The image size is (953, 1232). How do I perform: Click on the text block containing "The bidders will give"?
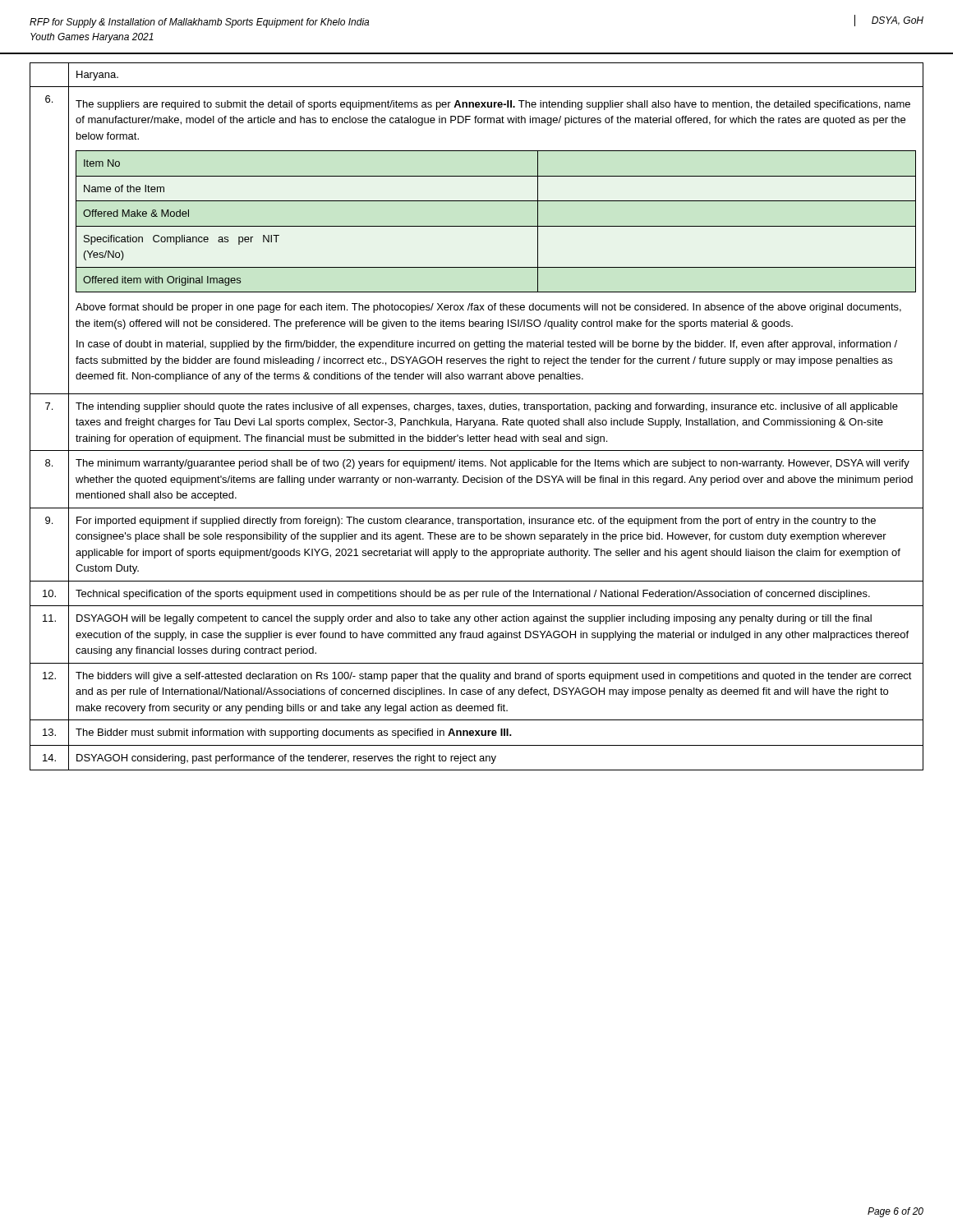(494, 691)
